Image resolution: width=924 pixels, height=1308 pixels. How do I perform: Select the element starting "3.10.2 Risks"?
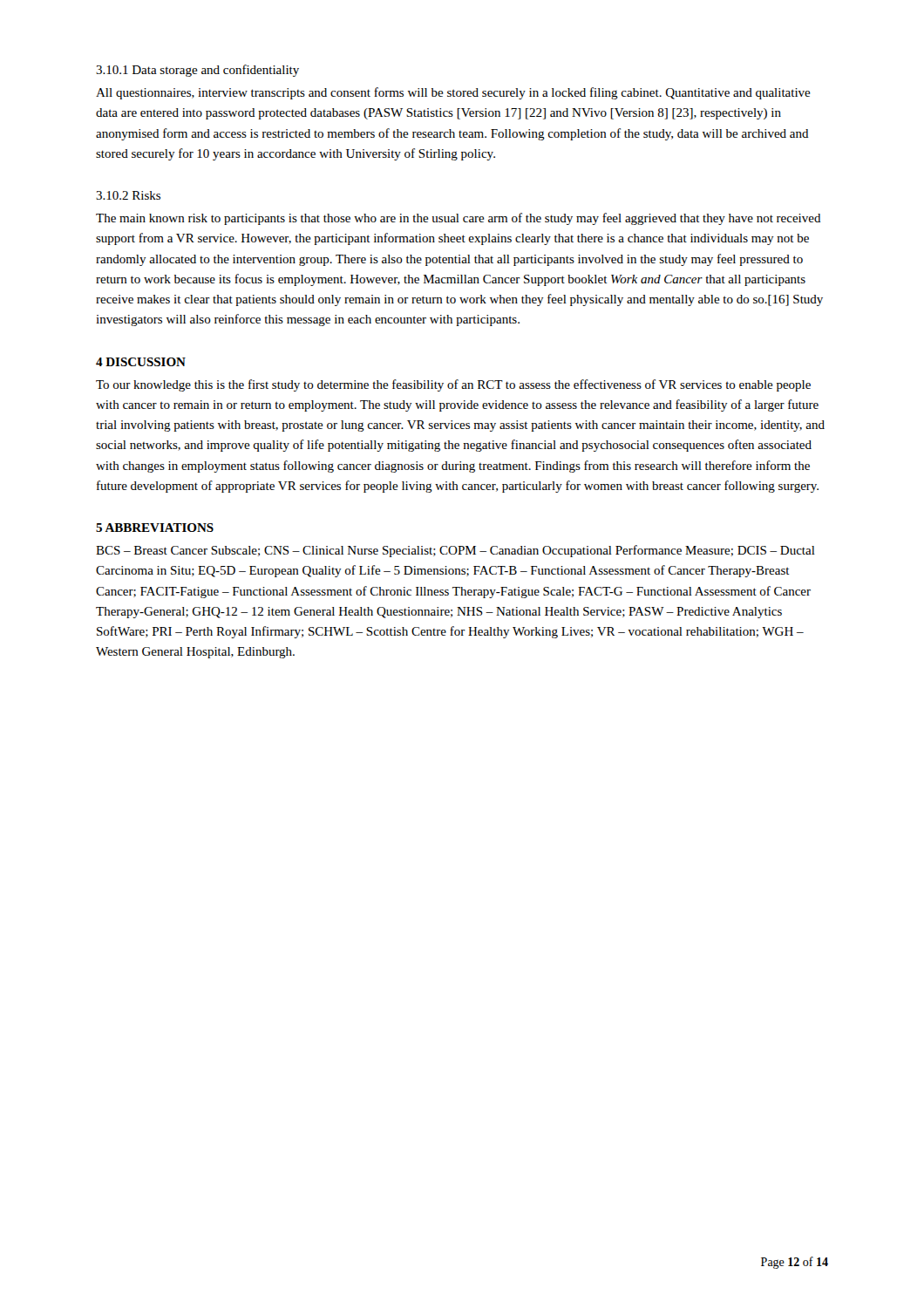point(128,195)
